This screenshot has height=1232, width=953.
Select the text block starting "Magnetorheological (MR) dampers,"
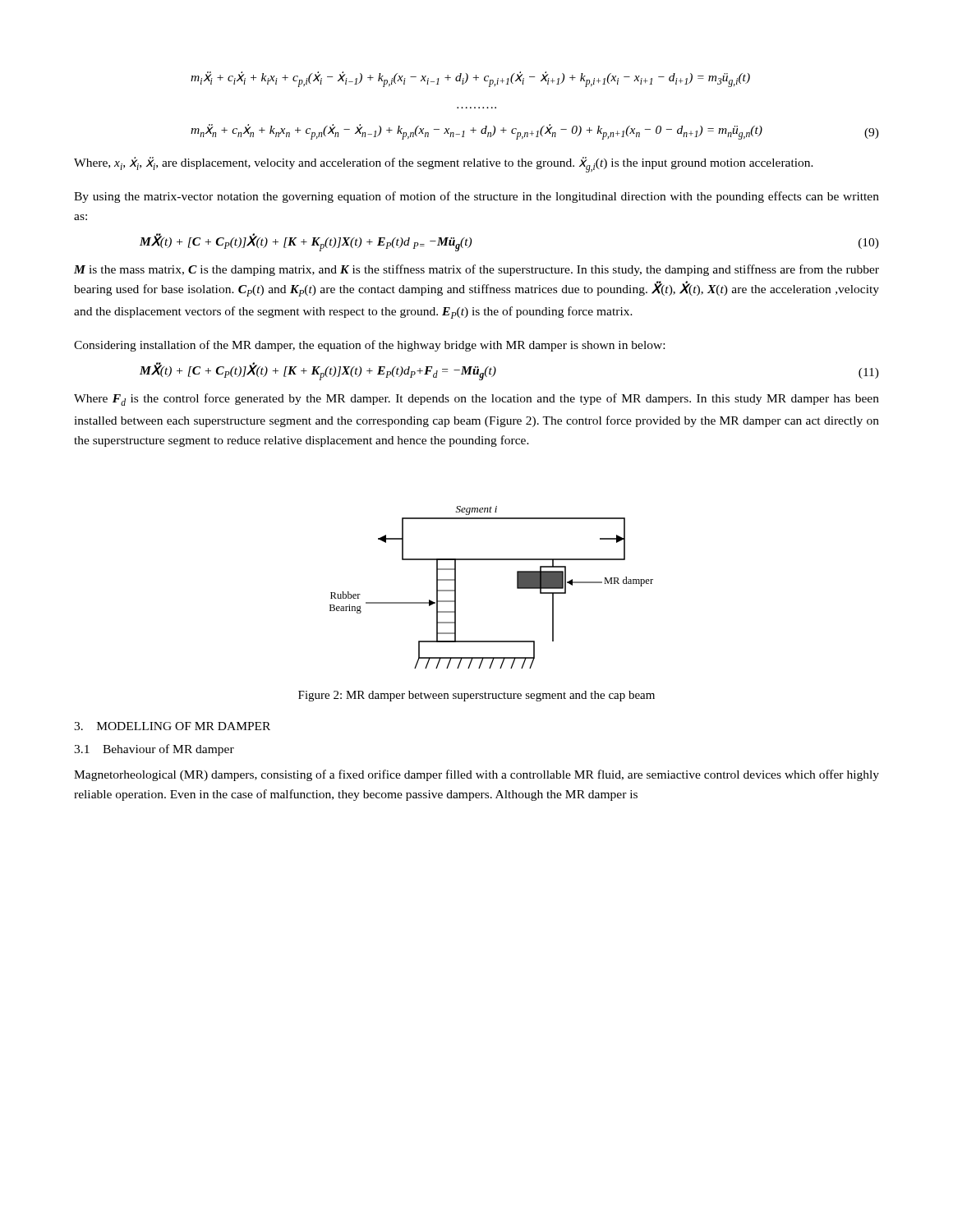click(x=476, y=784)
